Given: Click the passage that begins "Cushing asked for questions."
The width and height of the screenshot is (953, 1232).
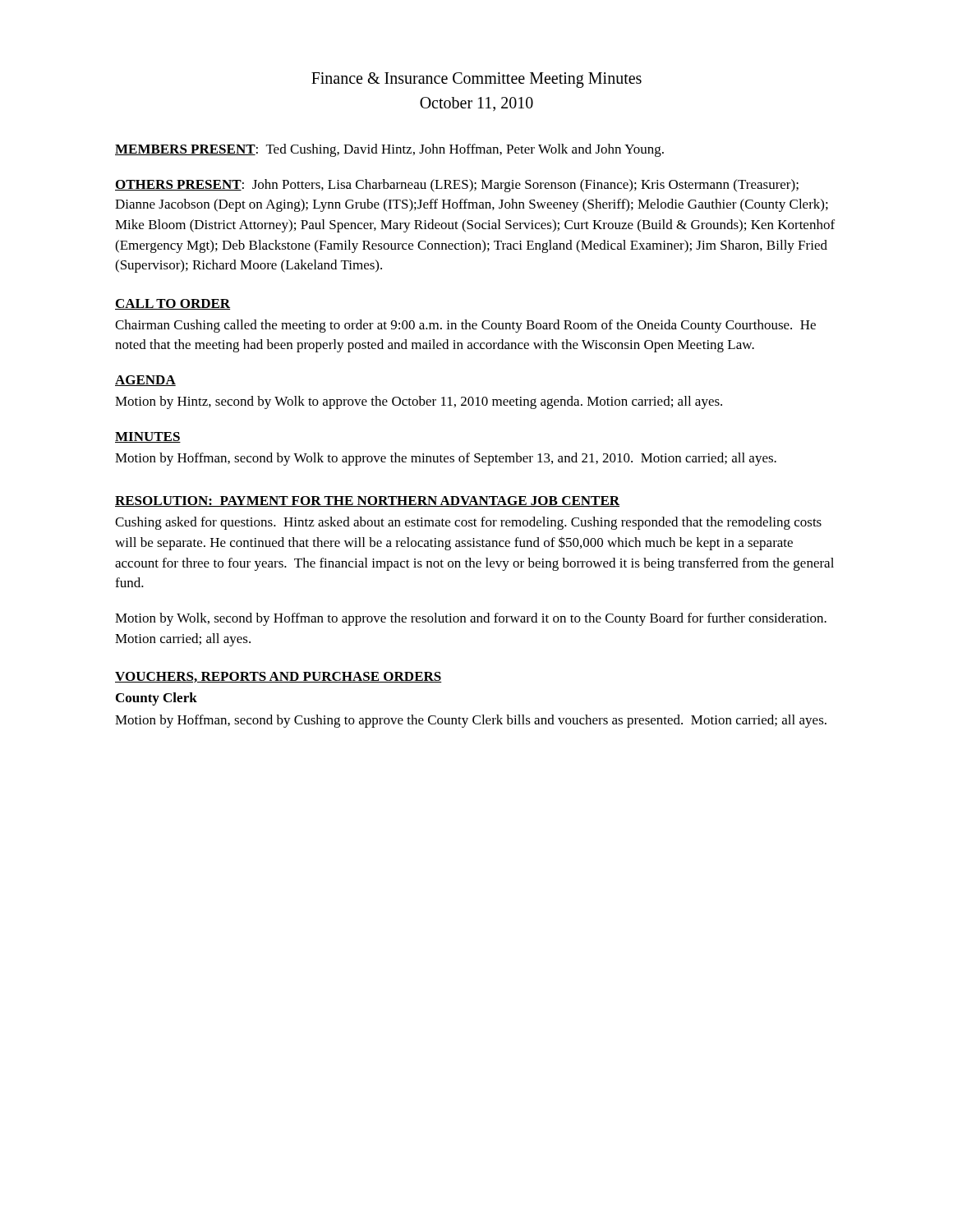Looking at the screenshot, I should tap(475, 553).
